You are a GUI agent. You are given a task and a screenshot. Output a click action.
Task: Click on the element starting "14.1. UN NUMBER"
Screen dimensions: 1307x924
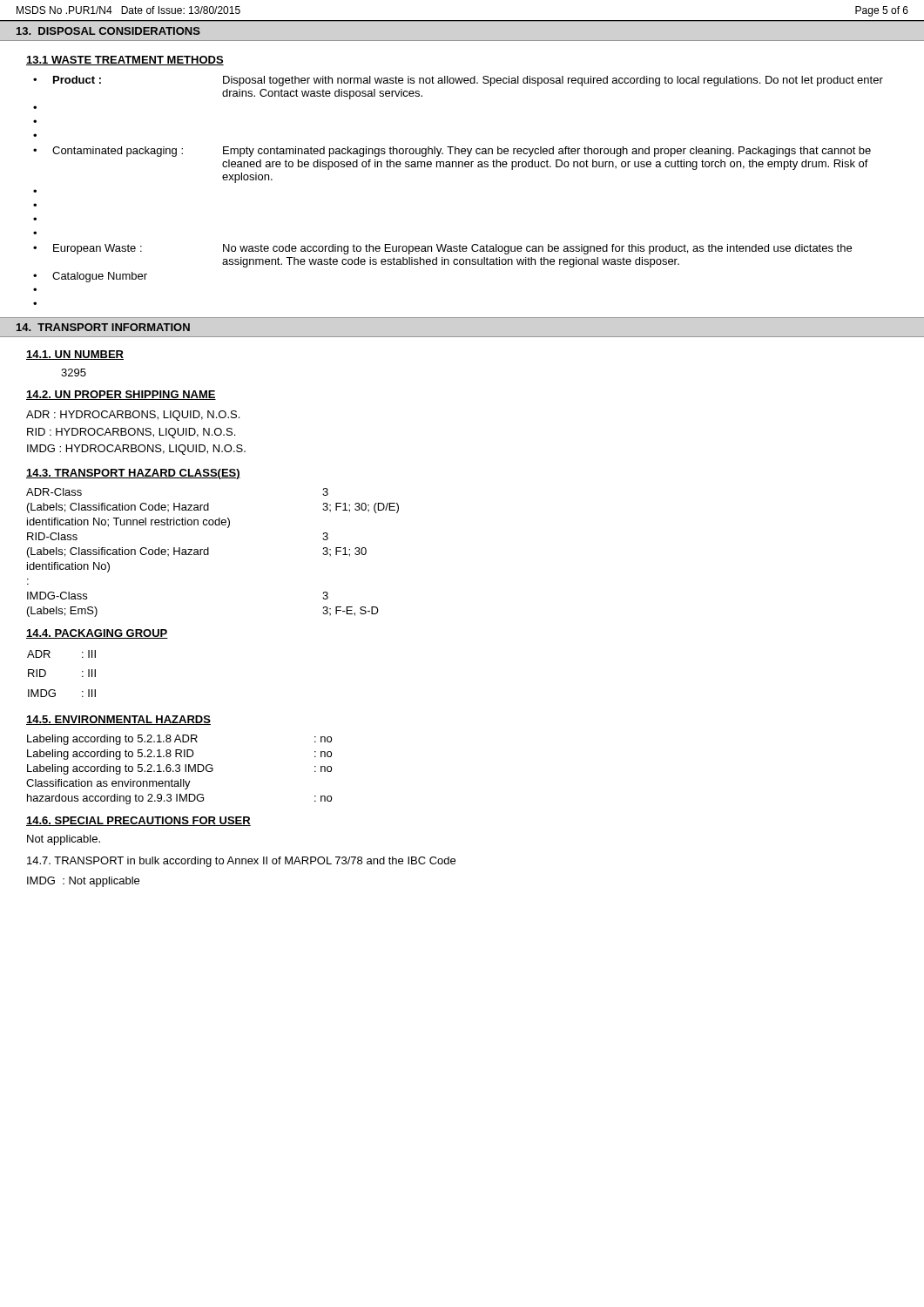click(75, 354)
